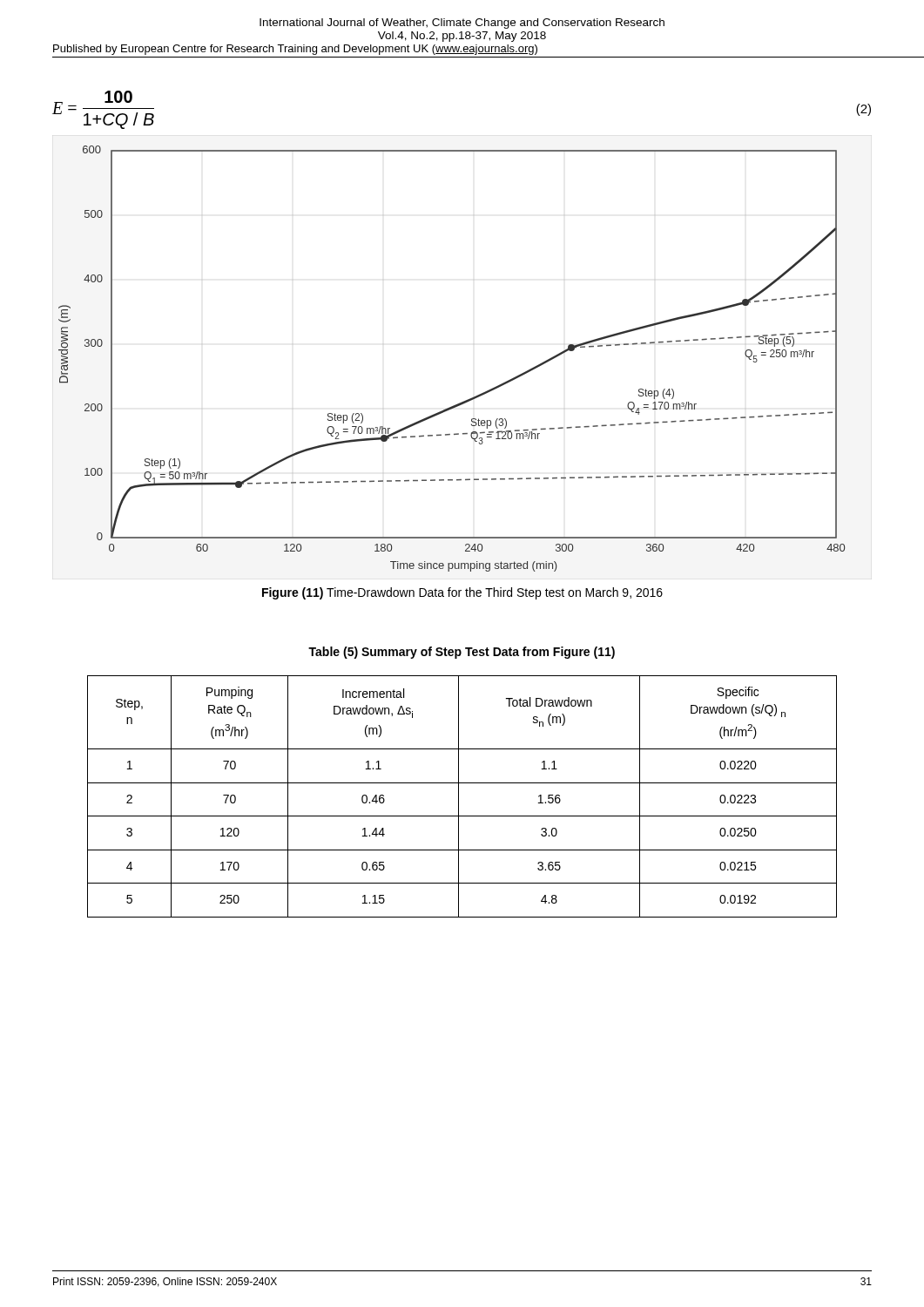Locate the table
Image resolution: width=924 pixels, height=1307 pixels.
click(x=462, y=796)
